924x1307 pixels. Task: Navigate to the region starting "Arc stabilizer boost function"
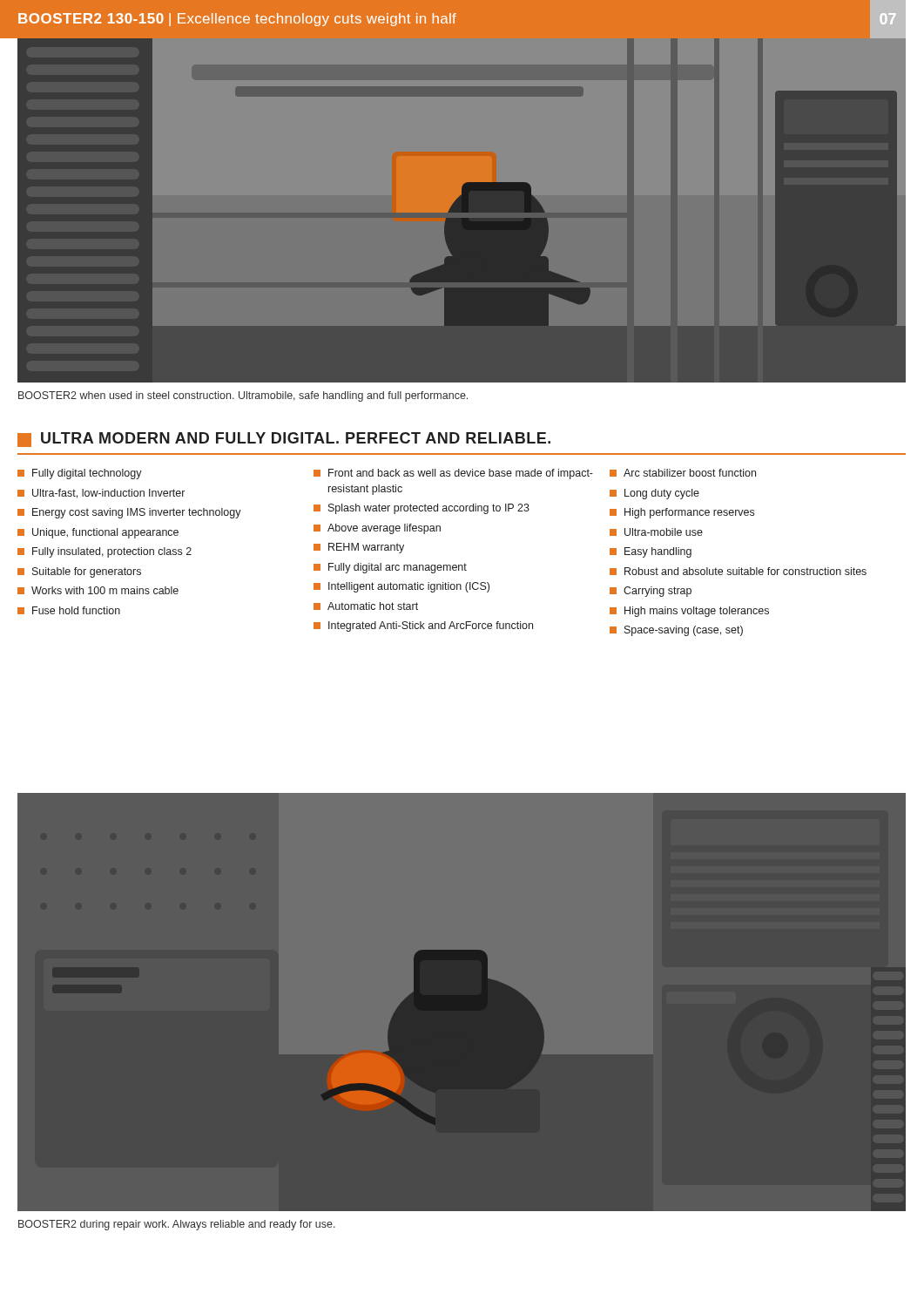click(x=683, y=474)
